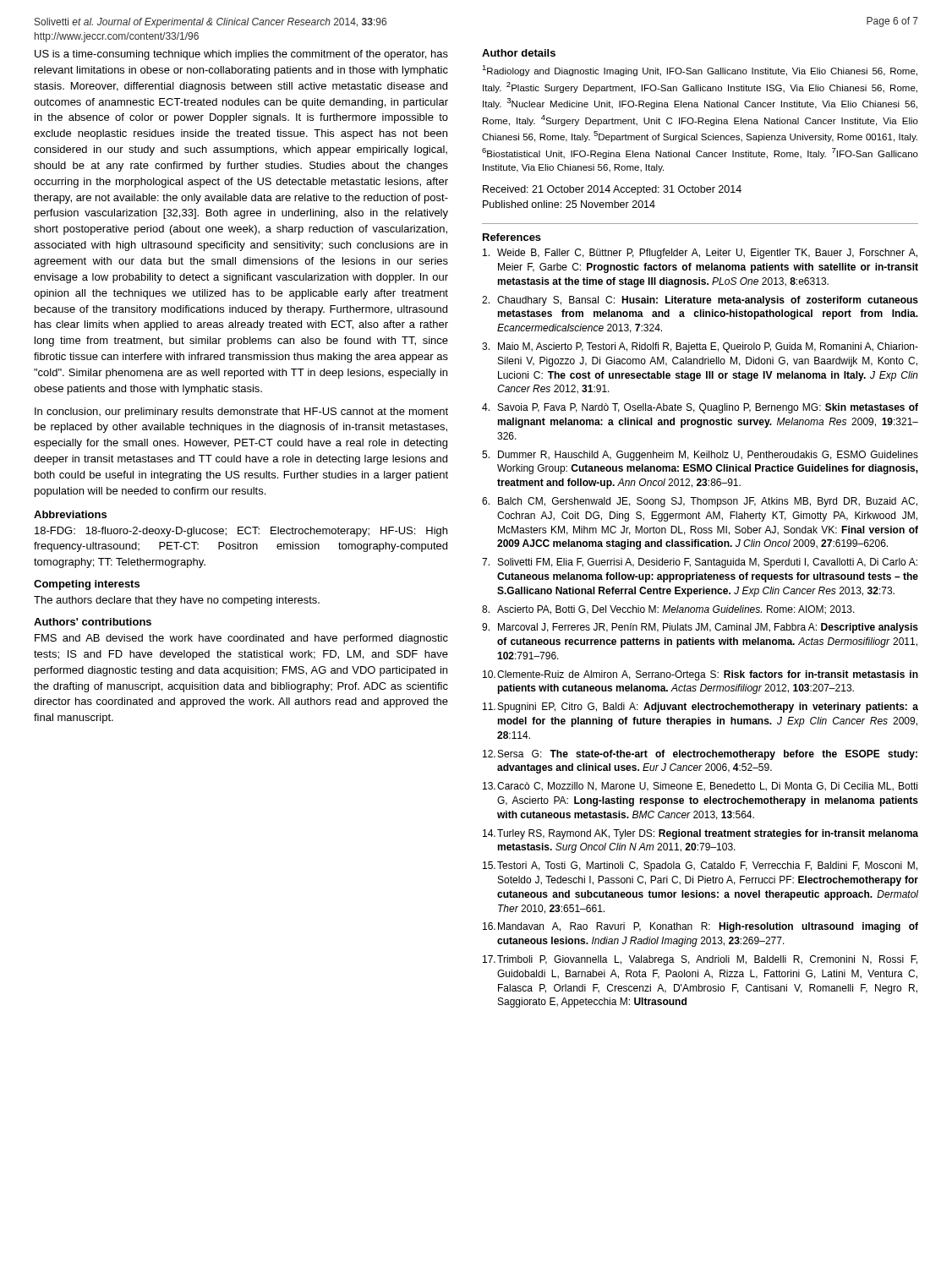Locate the block of text that opens with "16.Mandavan A, Rao"
This screenshot has width=952, height=1268.
pos(700,934)
